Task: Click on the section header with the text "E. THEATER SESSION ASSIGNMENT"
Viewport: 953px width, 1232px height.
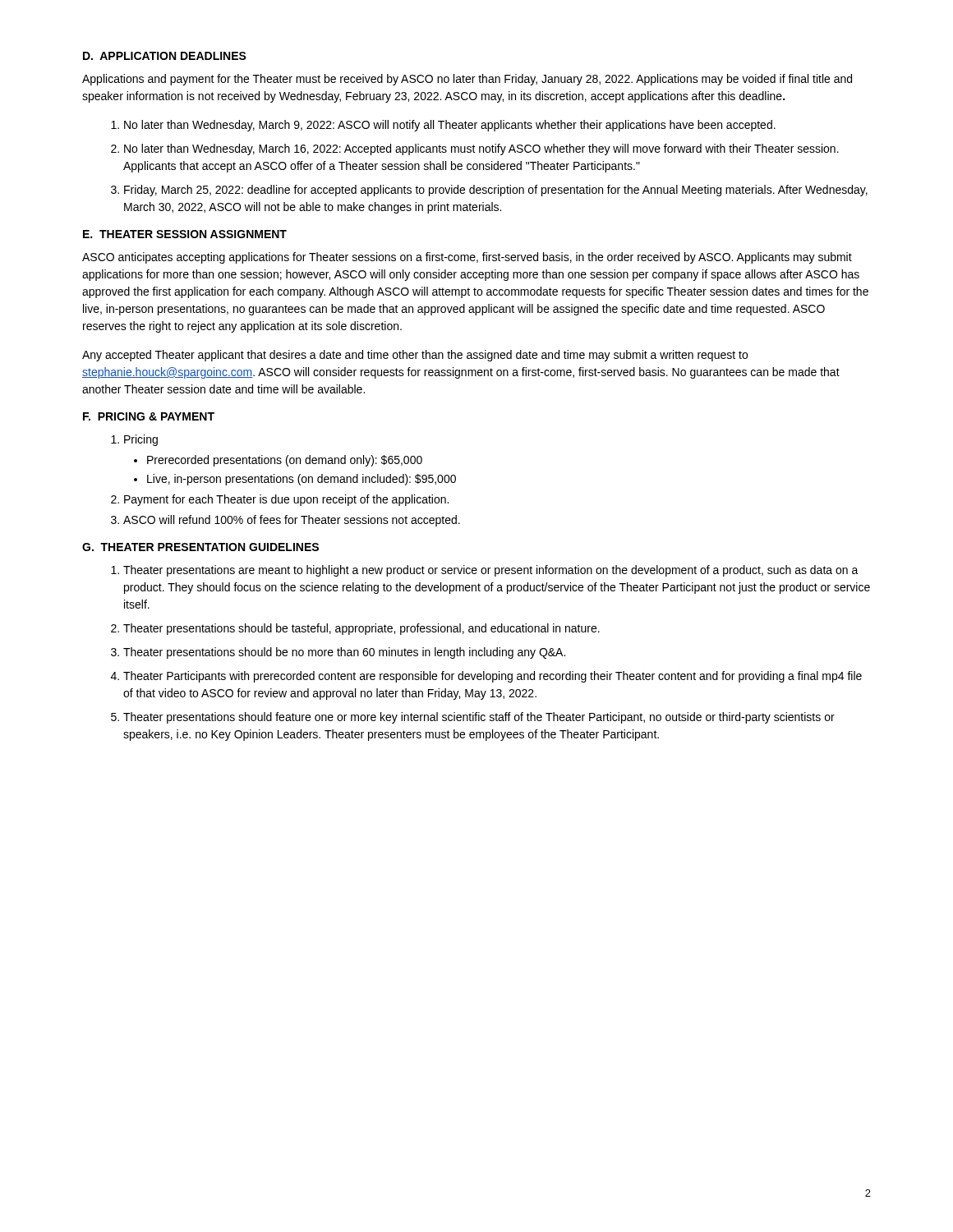Action: click(x=184, y=234)
